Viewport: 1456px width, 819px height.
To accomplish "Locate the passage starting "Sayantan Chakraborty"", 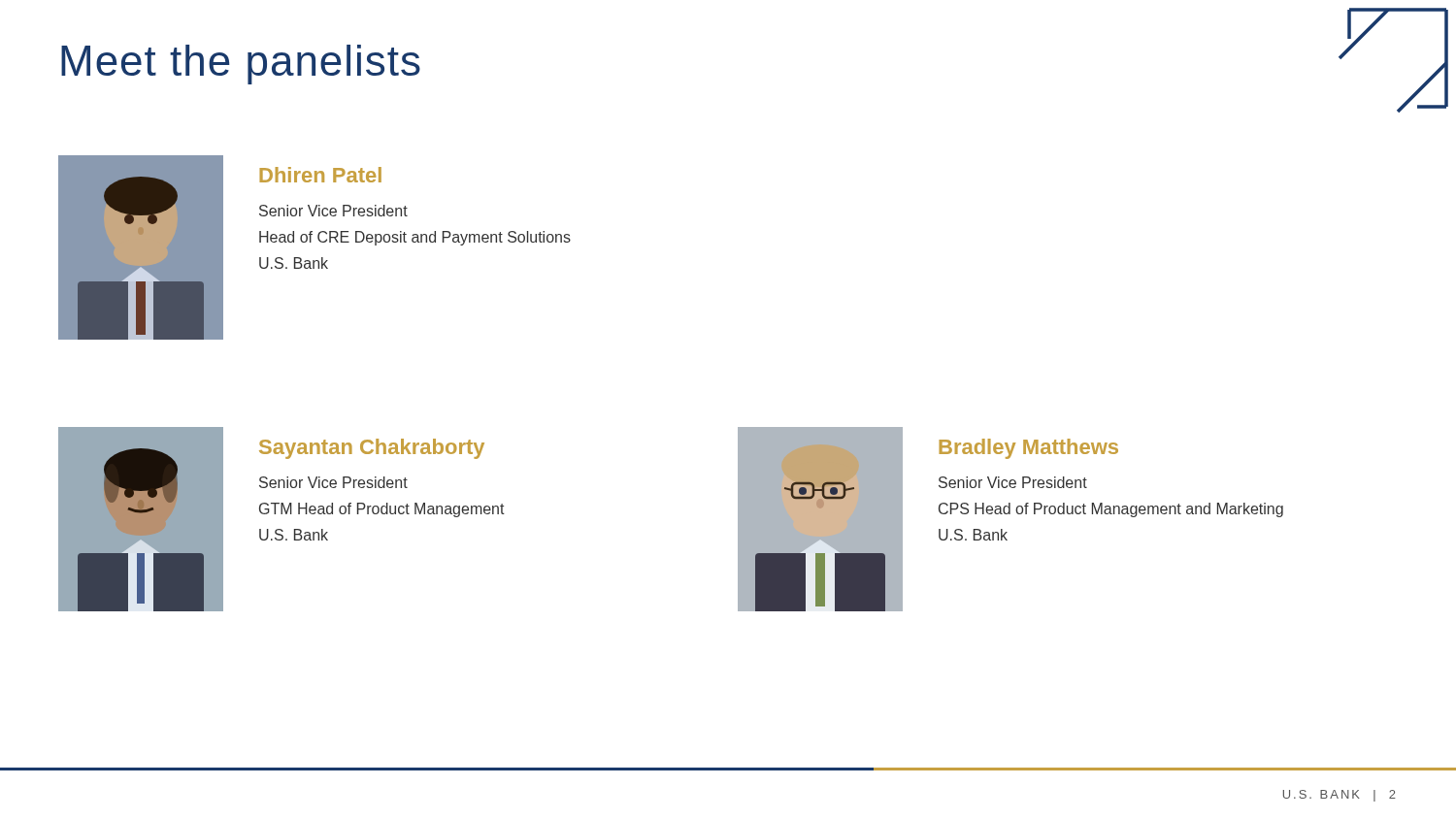I will click(371, 447).
